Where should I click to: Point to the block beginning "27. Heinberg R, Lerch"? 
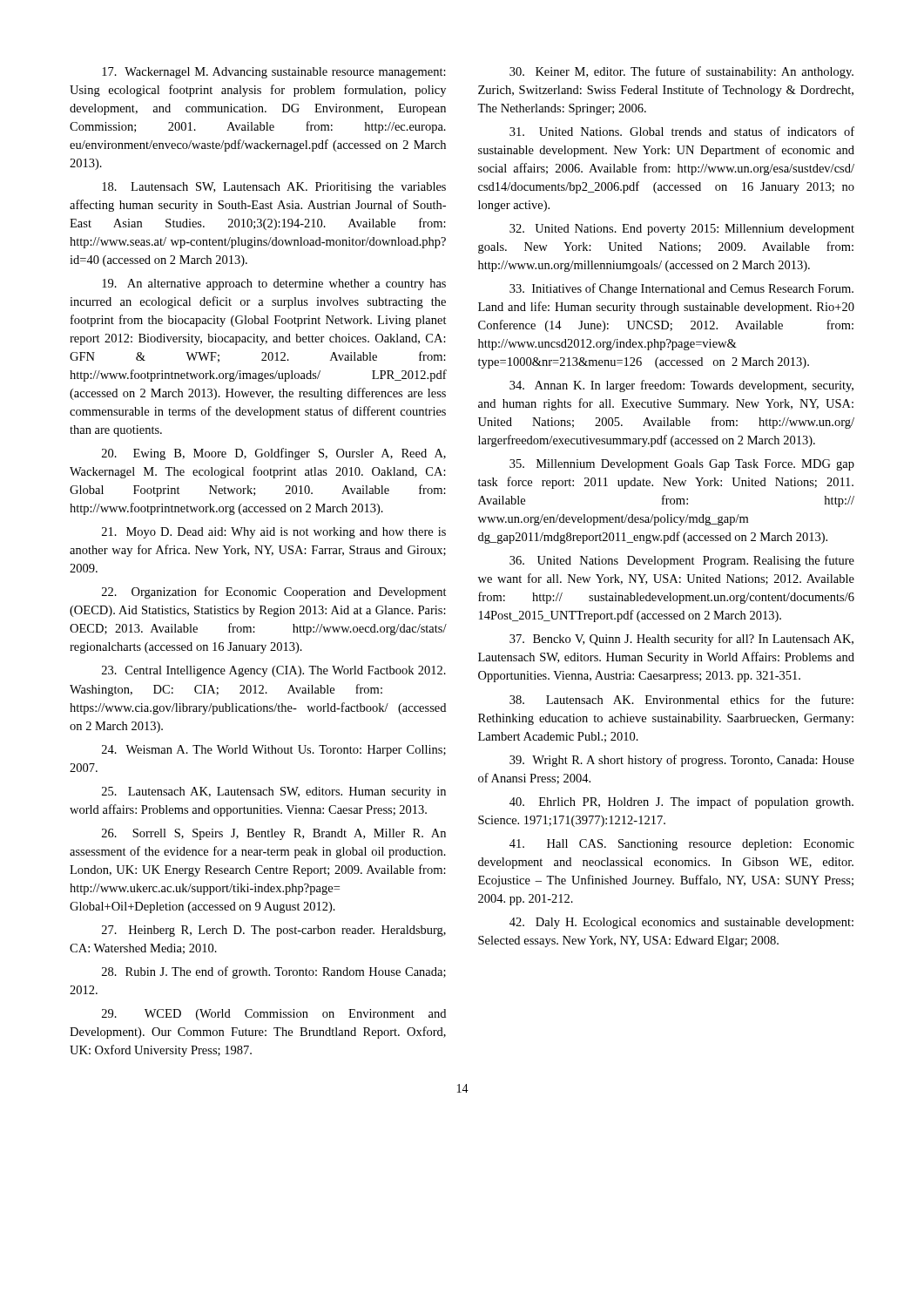pyautogui.click(x=258, y=939)
